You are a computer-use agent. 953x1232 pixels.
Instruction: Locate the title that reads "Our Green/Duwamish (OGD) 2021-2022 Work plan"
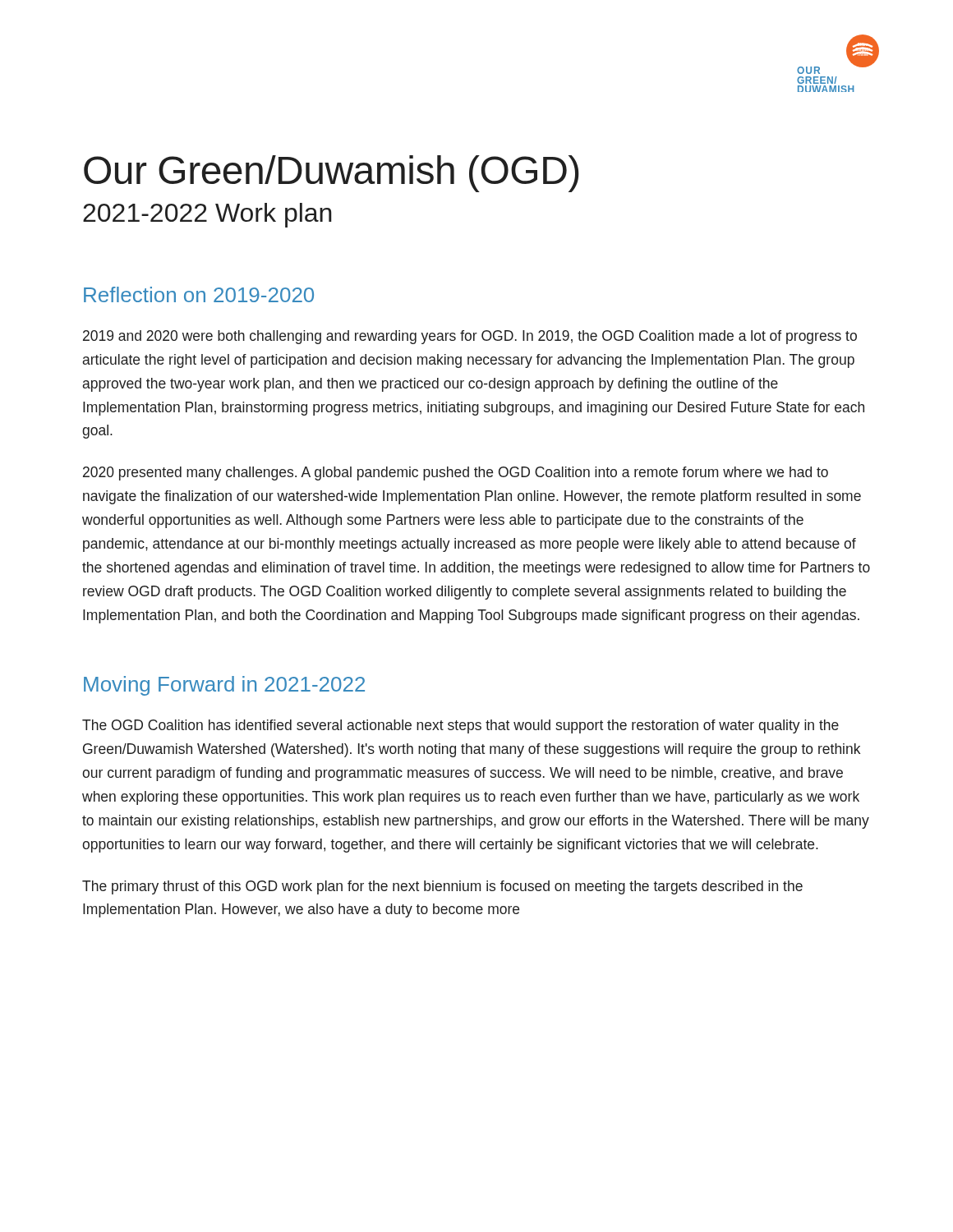coord(476,189)
